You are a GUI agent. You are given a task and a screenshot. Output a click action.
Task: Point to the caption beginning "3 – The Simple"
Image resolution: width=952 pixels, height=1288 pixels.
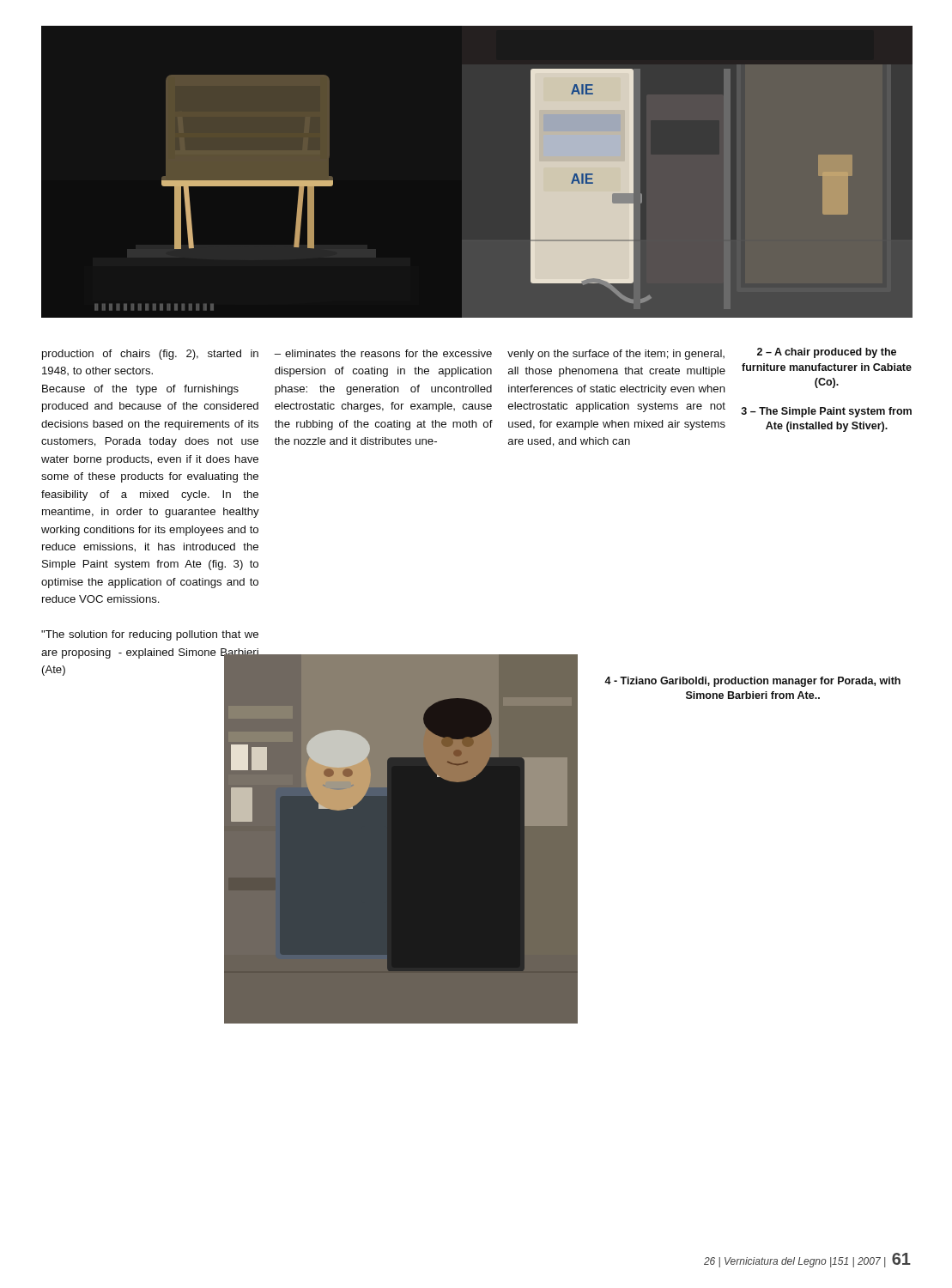tap(827, 418)
